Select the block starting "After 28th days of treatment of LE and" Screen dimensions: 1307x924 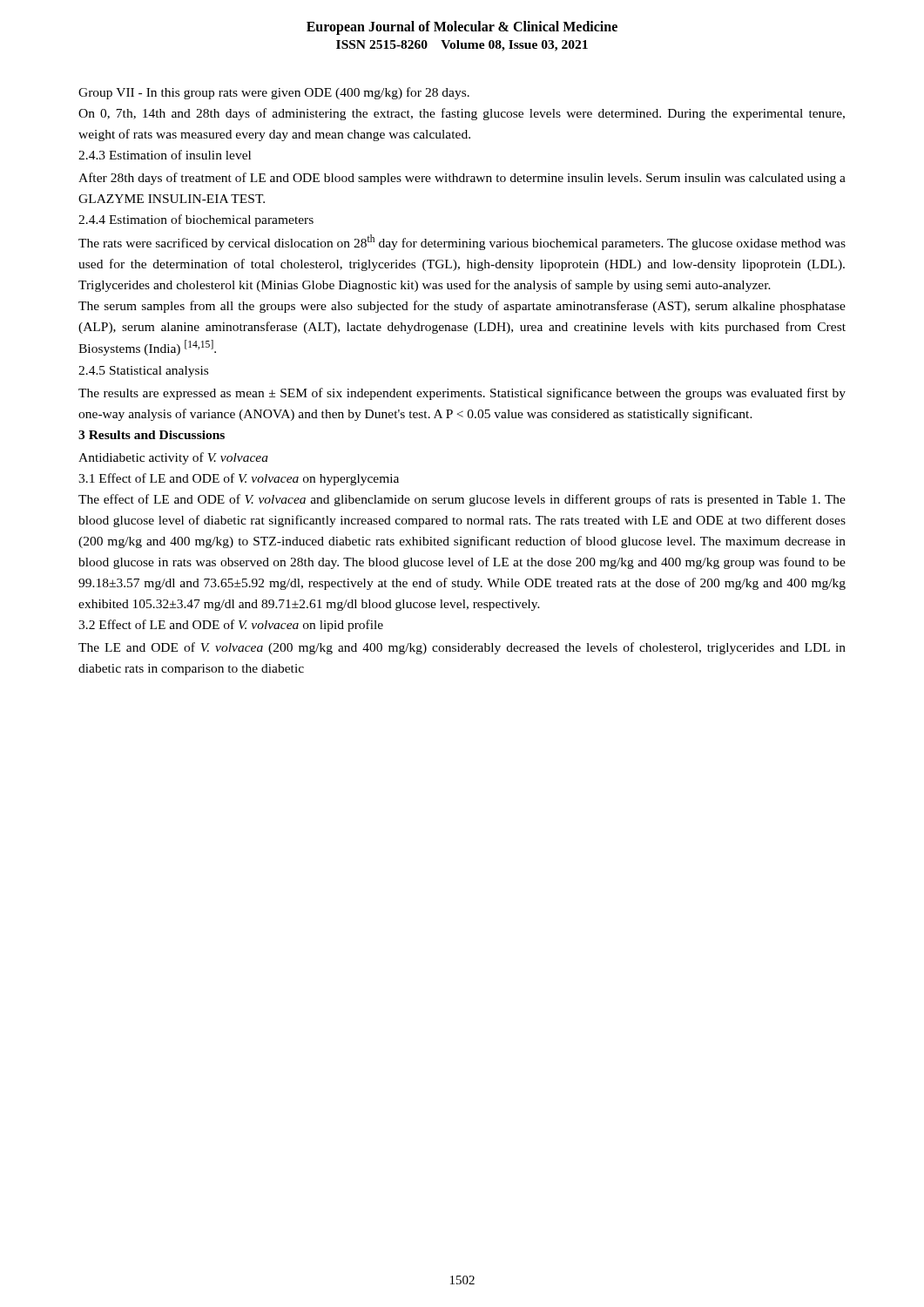(x=462, y=188)
